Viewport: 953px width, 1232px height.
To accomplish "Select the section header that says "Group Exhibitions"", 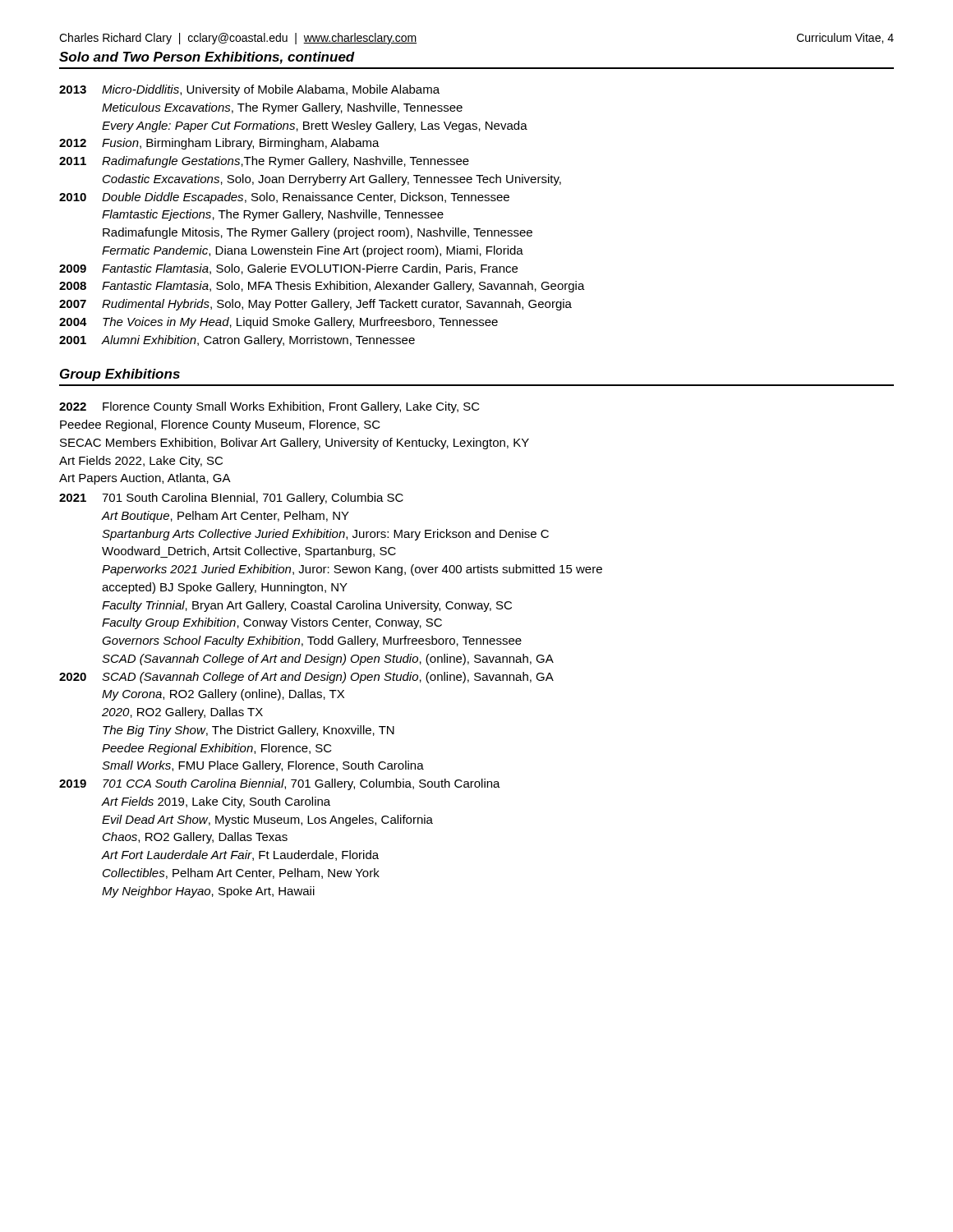I will point(476,375).
